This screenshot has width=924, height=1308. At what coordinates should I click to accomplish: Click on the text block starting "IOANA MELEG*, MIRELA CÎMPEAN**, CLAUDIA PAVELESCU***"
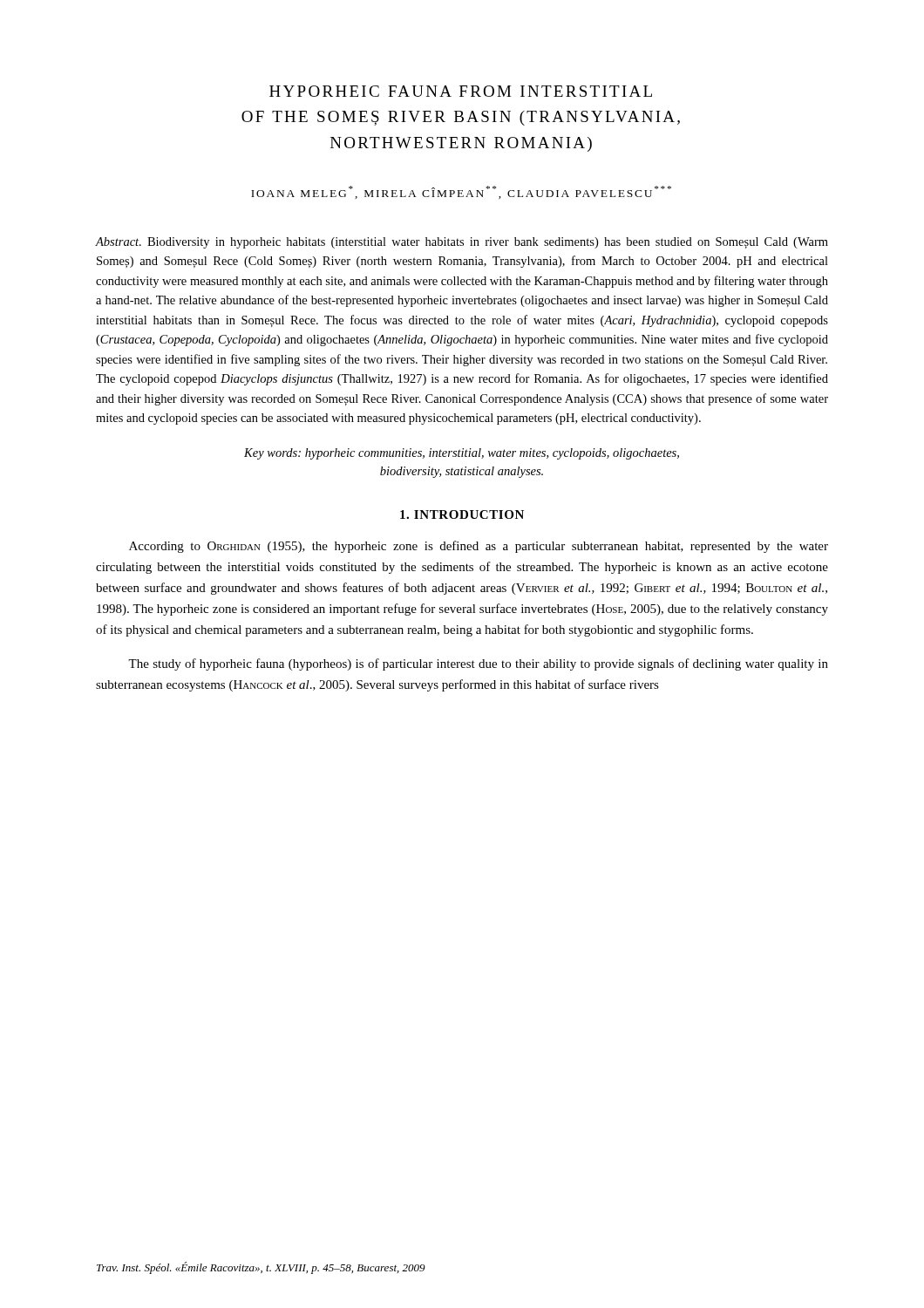coord(462,191)
